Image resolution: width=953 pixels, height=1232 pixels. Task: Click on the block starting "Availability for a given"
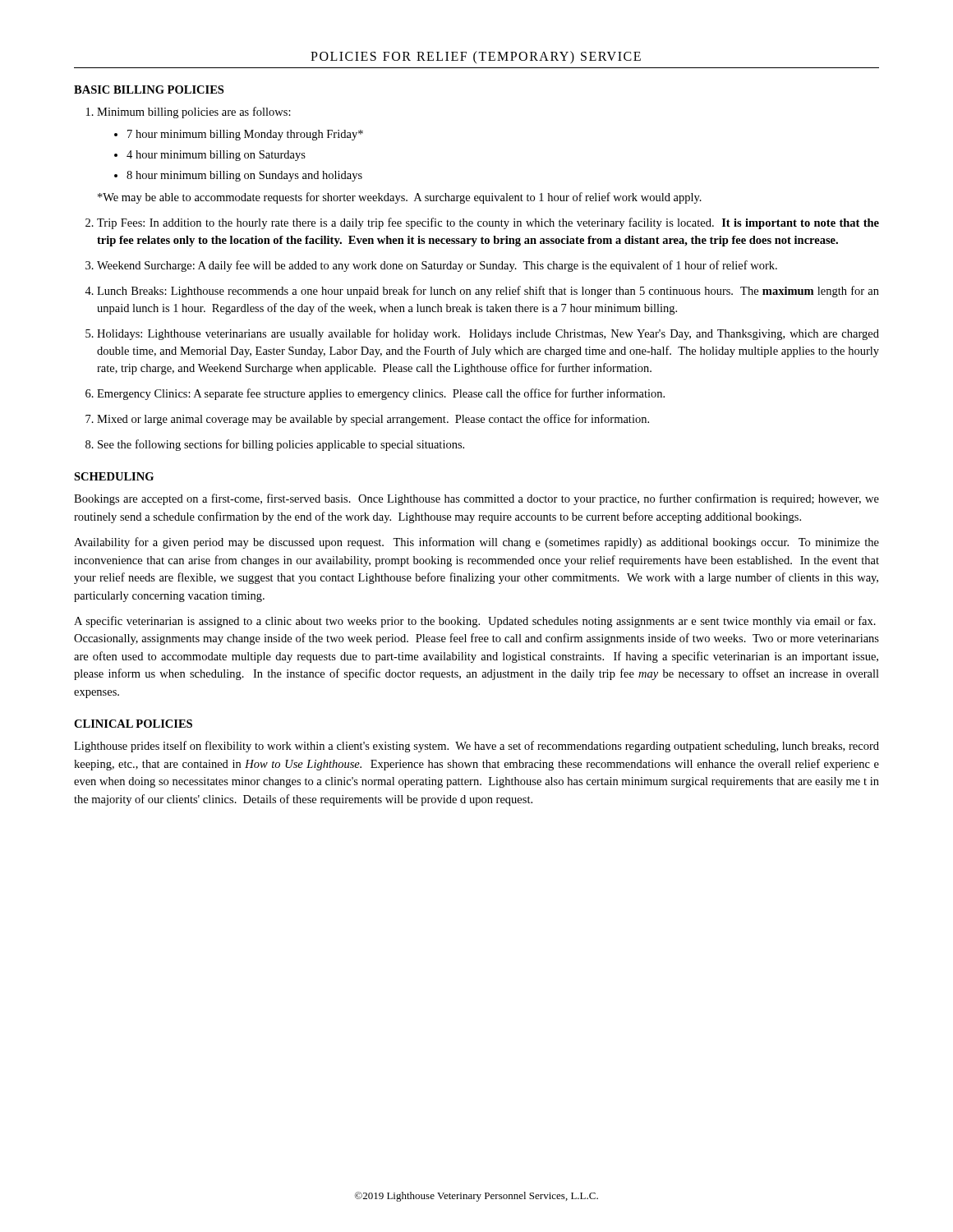(x=476, y=569)
